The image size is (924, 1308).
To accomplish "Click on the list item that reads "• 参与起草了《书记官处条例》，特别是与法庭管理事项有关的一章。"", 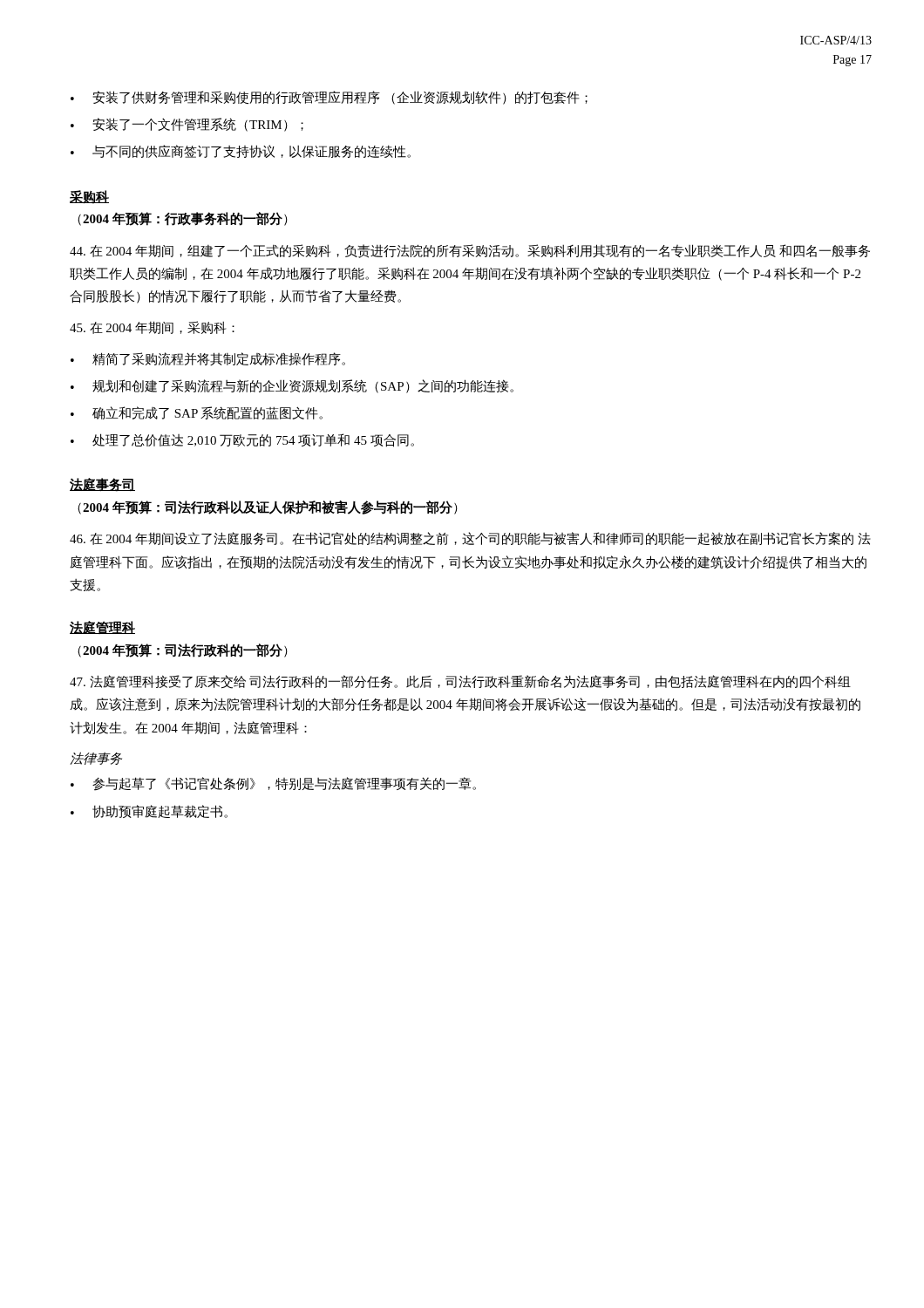I will point(471,786).
